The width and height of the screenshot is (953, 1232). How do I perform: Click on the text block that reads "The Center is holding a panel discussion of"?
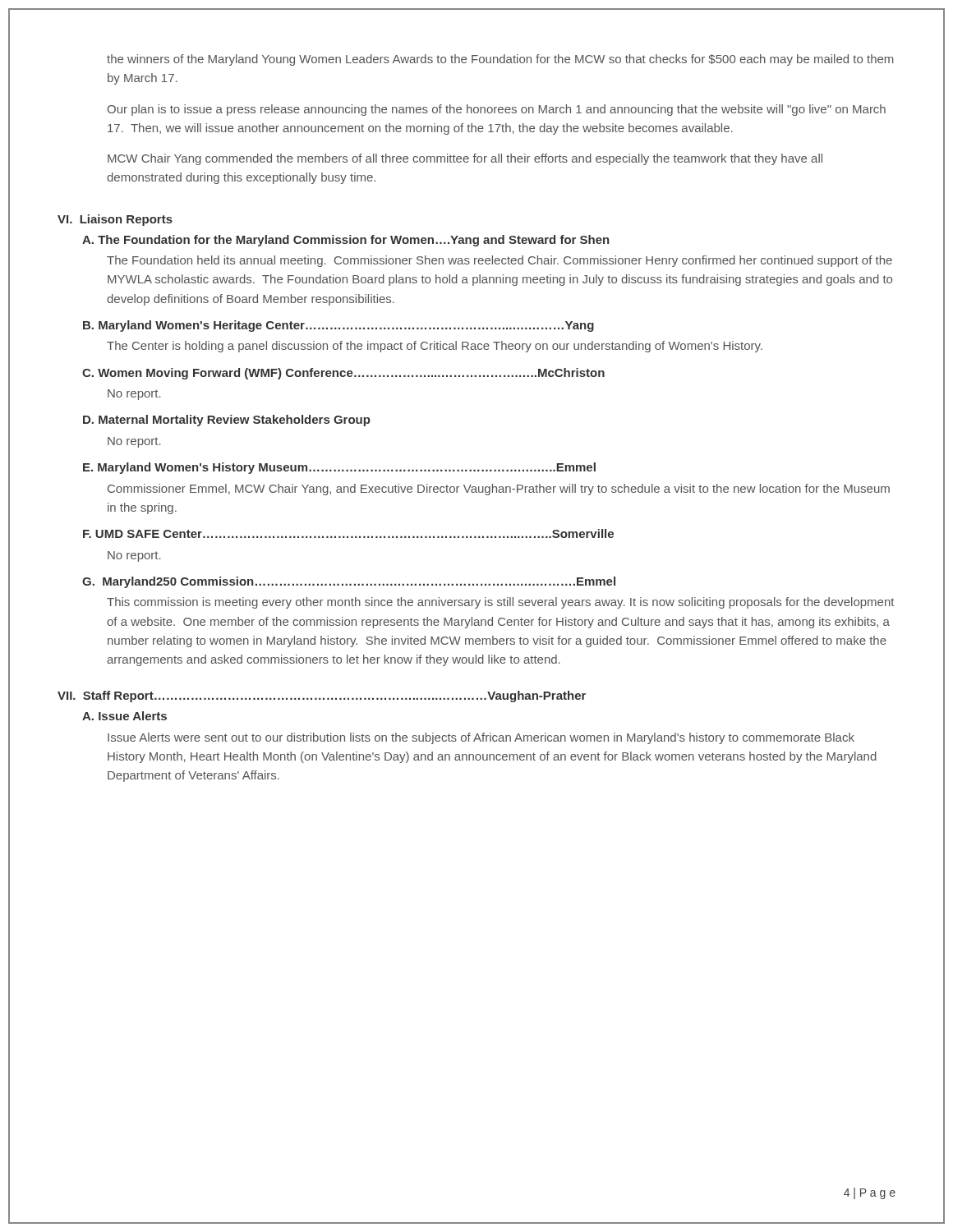[435, 346]
